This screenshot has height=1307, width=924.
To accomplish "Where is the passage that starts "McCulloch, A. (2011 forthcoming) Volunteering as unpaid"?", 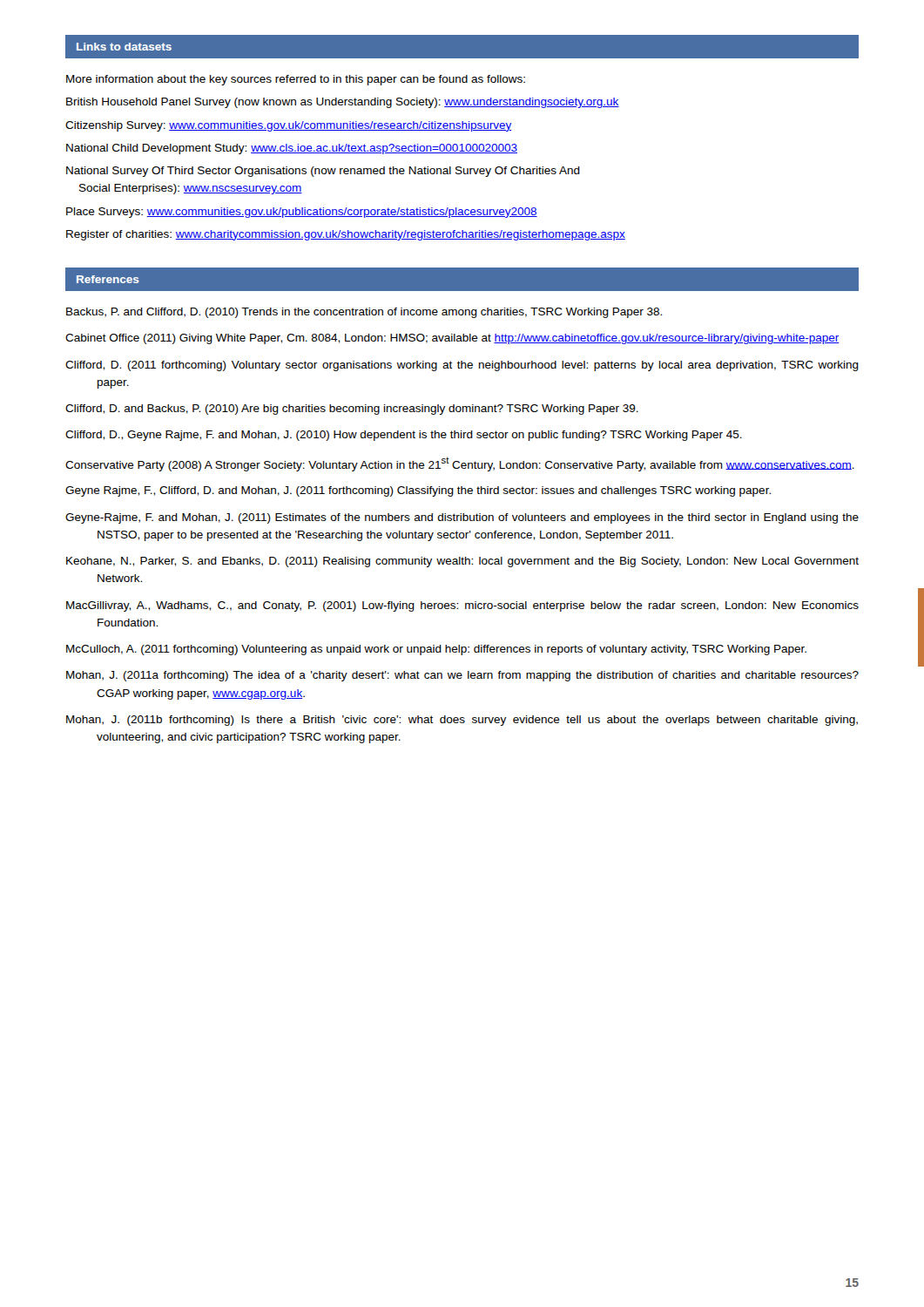I will click(436, 649).
